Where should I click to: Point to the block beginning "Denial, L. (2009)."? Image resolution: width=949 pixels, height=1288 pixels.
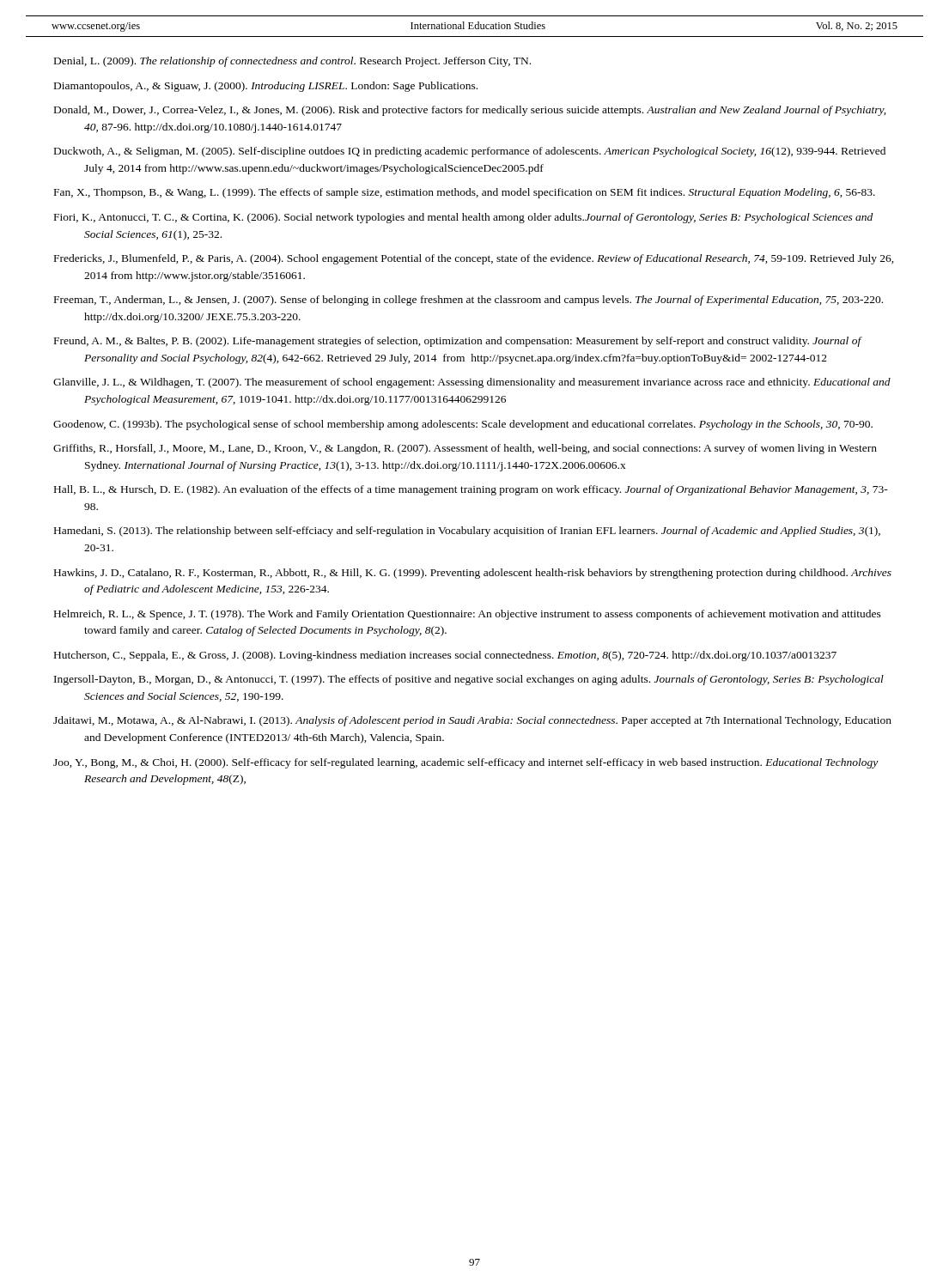pyautogui.click(x=292, y=61)
